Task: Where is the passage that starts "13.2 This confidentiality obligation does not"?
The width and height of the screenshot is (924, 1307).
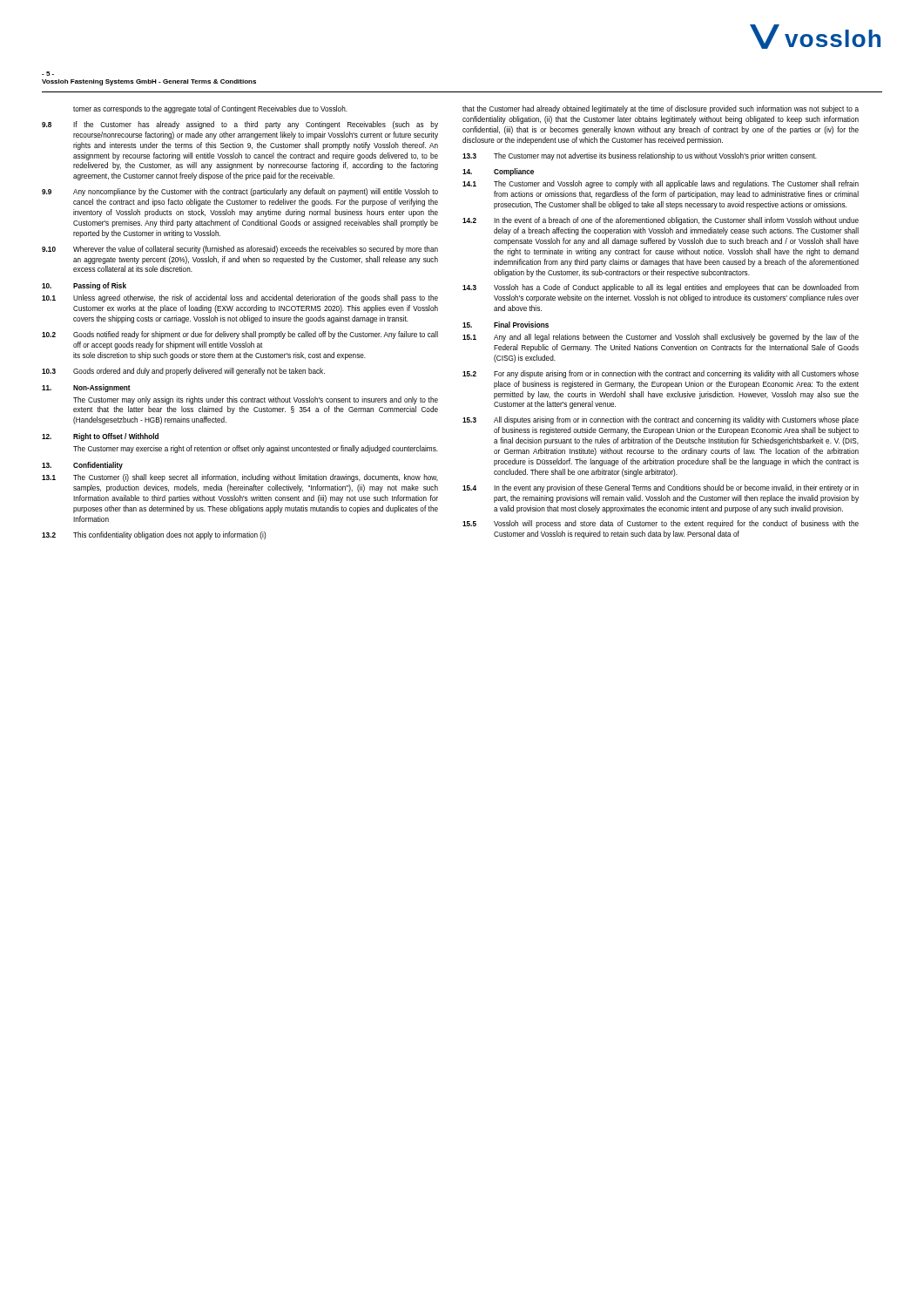Action: pyautogui.click(x=154, y=535)
